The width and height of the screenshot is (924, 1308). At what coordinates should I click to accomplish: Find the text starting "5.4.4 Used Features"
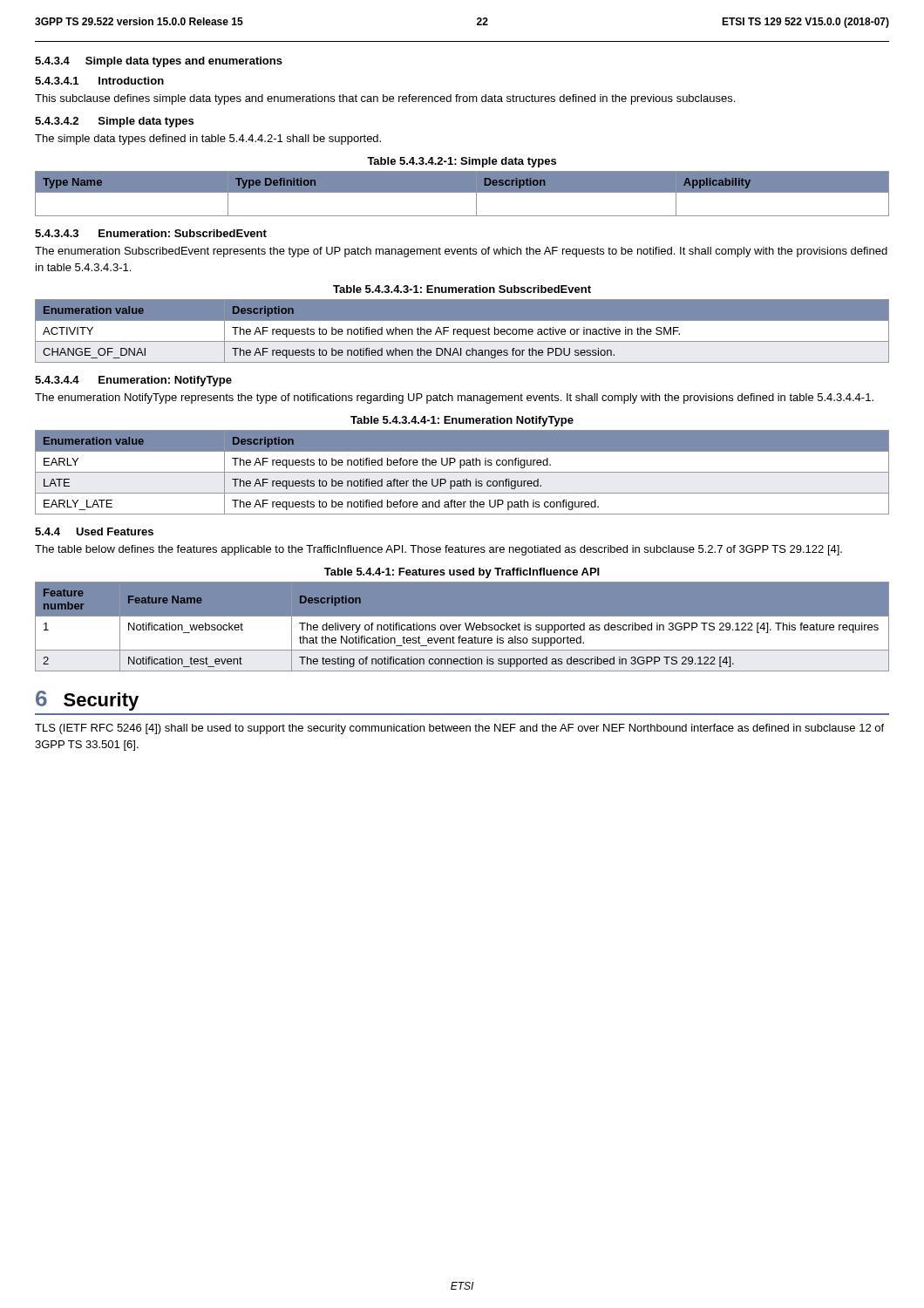[94, 532]
